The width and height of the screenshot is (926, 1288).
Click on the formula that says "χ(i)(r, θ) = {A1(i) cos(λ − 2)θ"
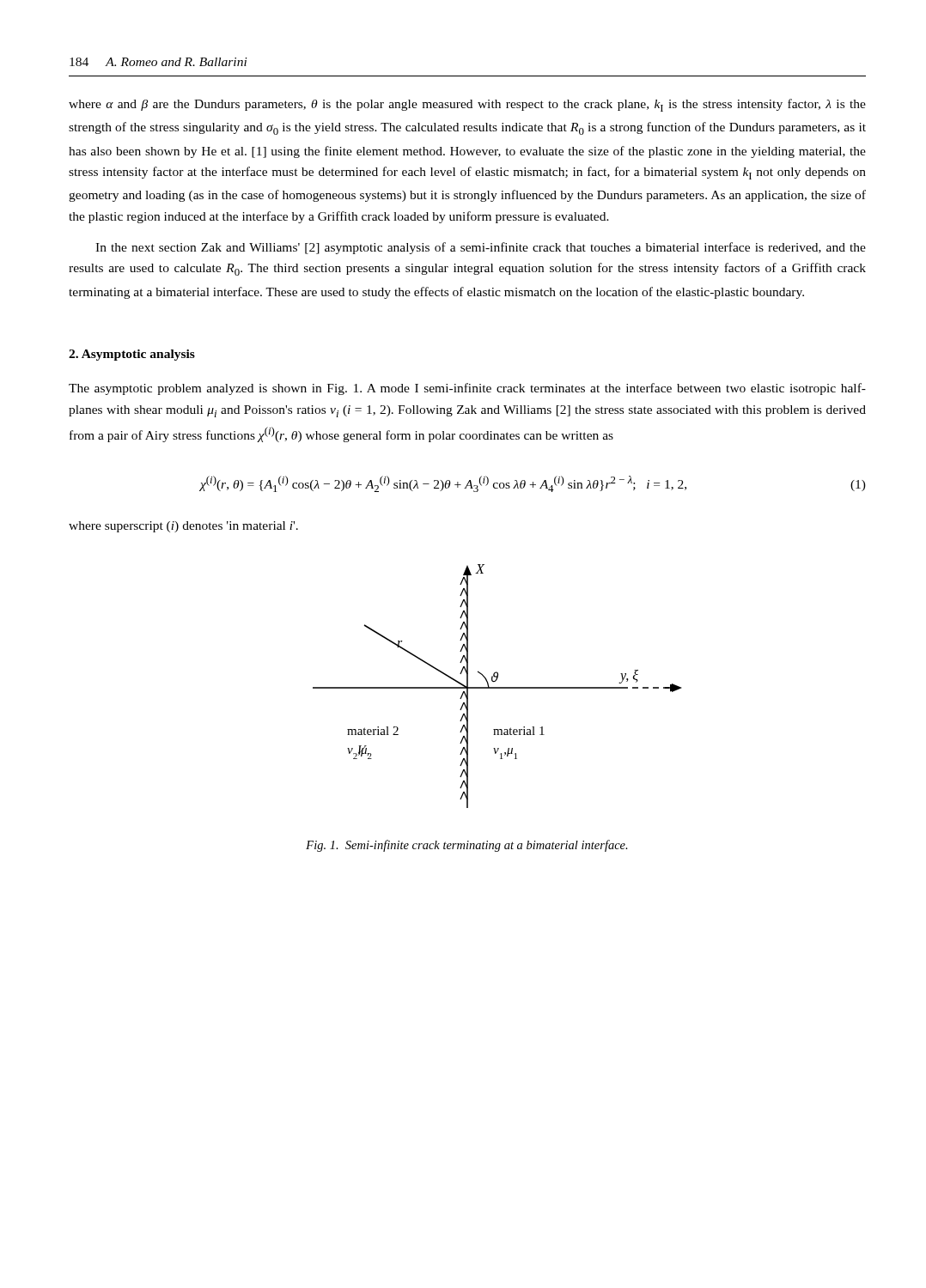467,485
